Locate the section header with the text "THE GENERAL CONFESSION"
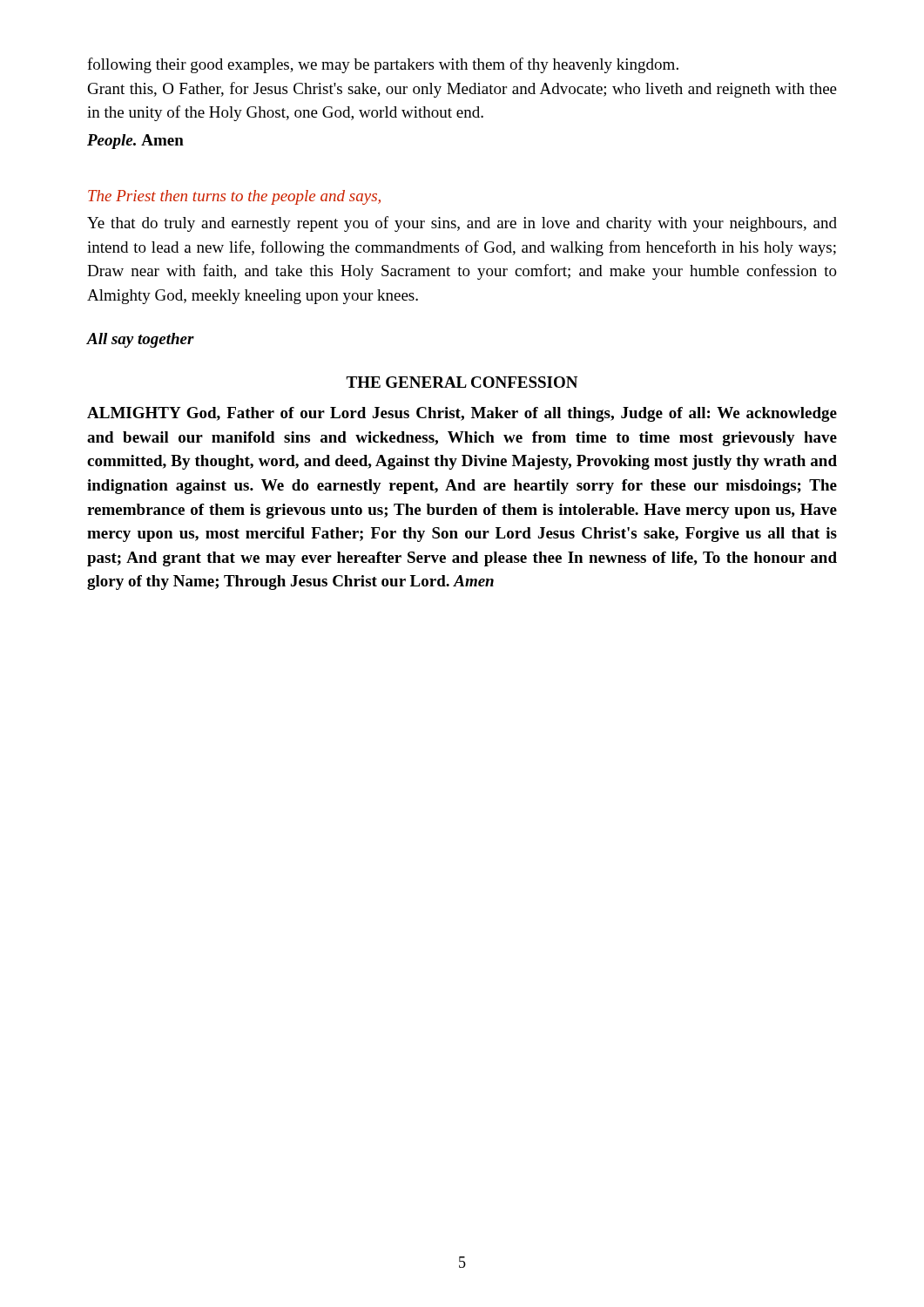 tap(462, 382)
